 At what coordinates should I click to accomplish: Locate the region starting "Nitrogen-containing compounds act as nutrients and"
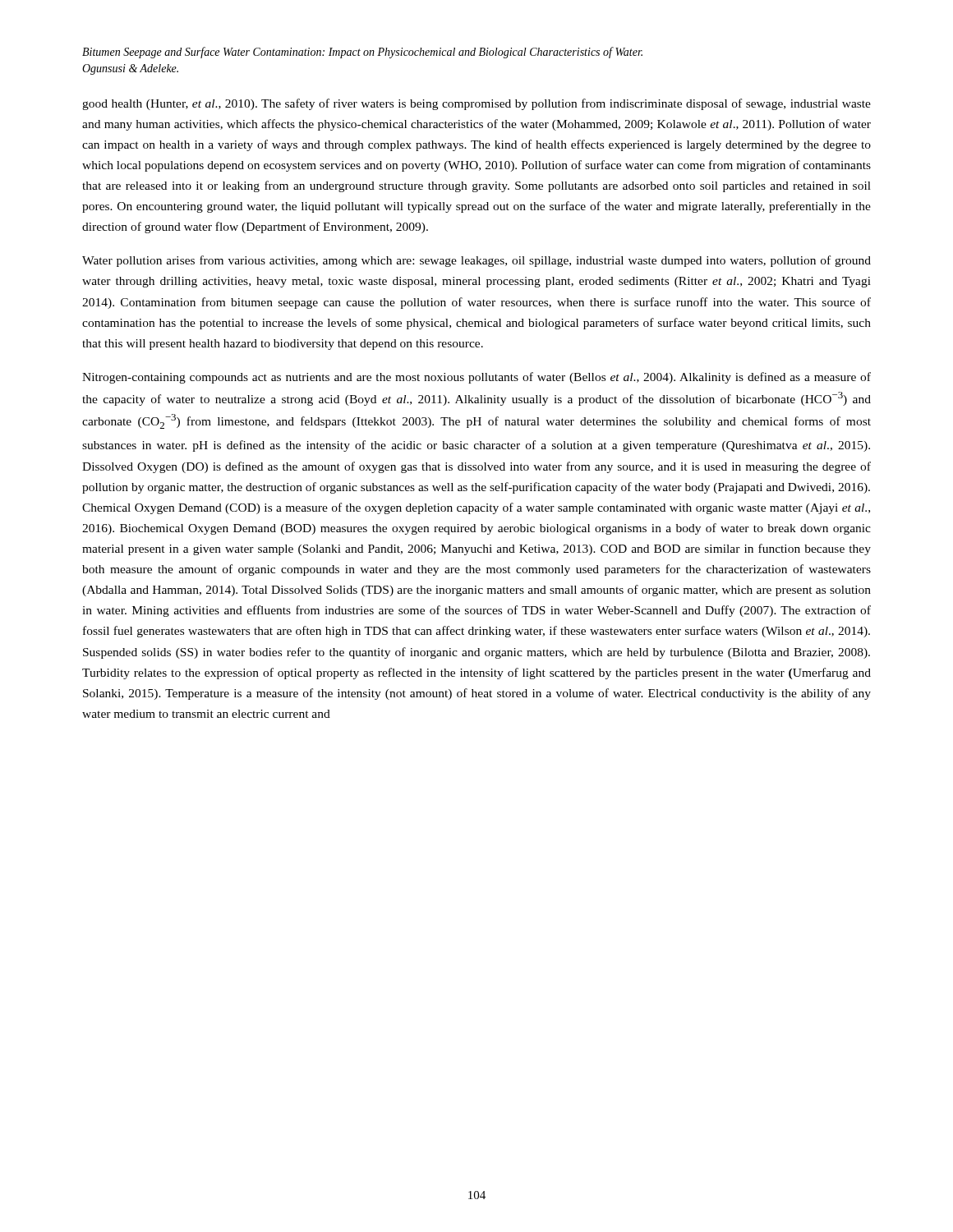click(x=476, y=545)
